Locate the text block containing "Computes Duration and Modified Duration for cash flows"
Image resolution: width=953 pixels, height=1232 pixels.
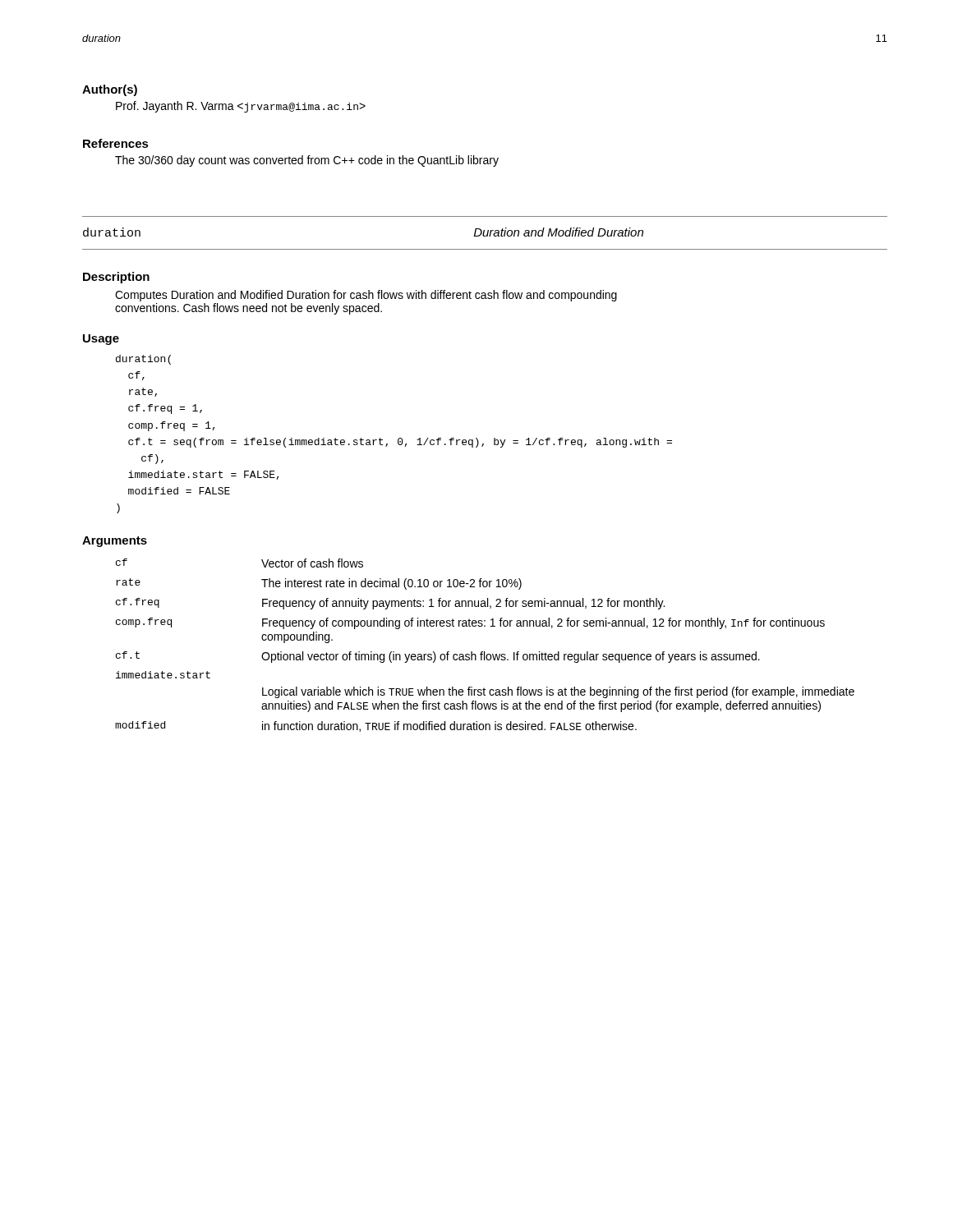click(366, 301)
